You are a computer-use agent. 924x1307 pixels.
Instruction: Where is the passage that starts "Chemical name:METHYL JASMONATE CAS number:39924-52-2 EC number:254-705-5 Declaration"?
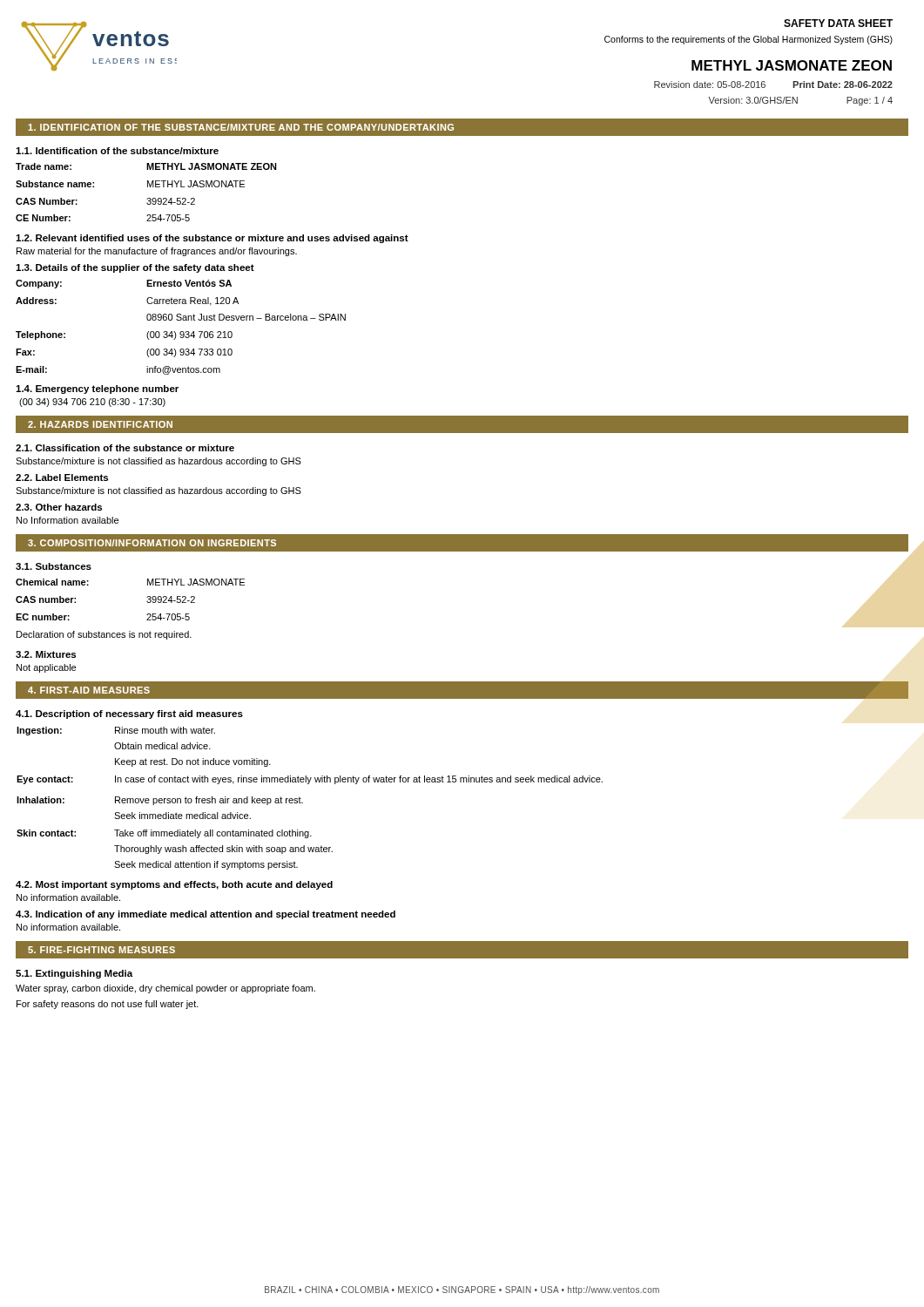pos(54,582)
